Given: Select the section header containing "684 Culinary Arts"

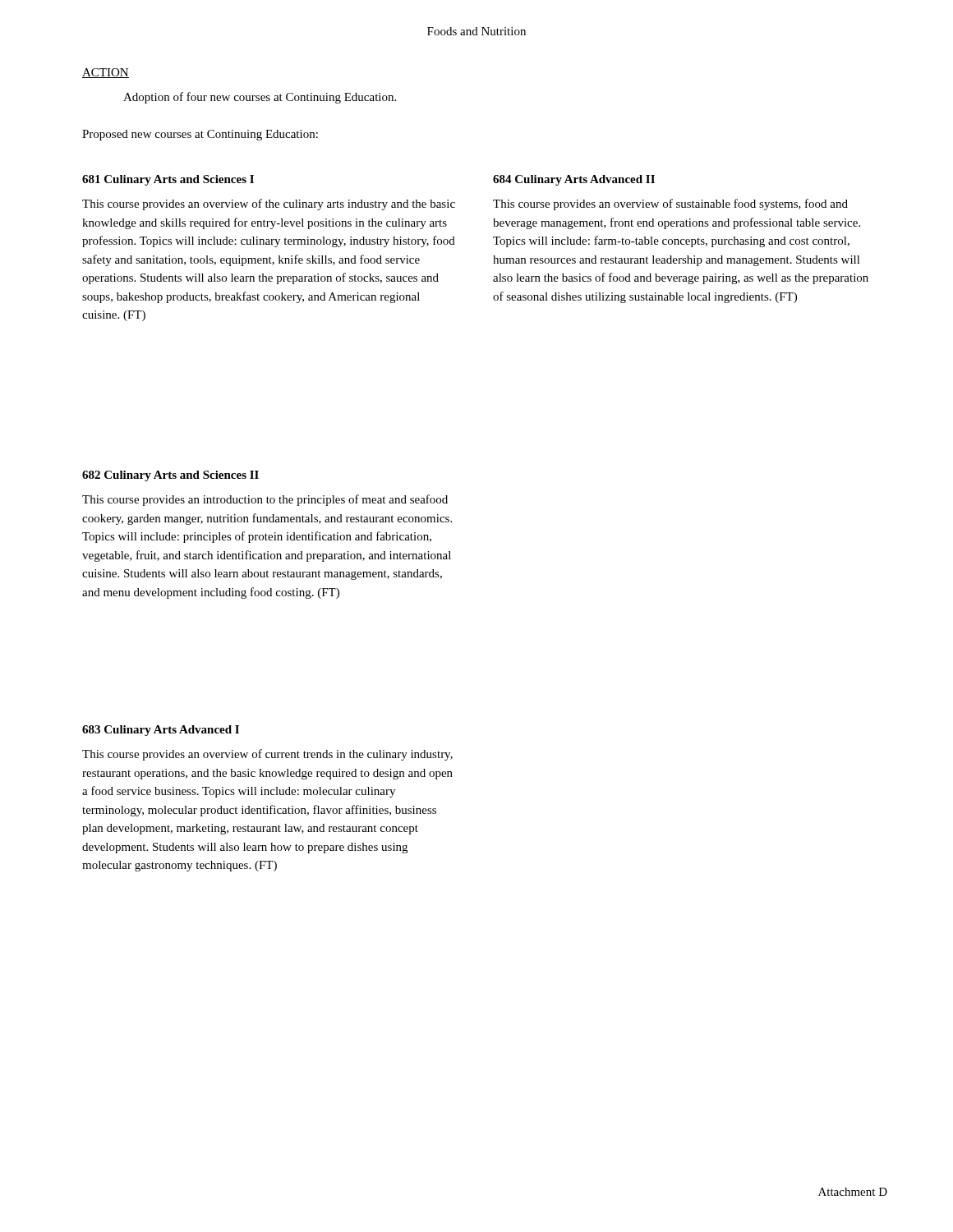Looking at the screenshot, I should (574, 179).
